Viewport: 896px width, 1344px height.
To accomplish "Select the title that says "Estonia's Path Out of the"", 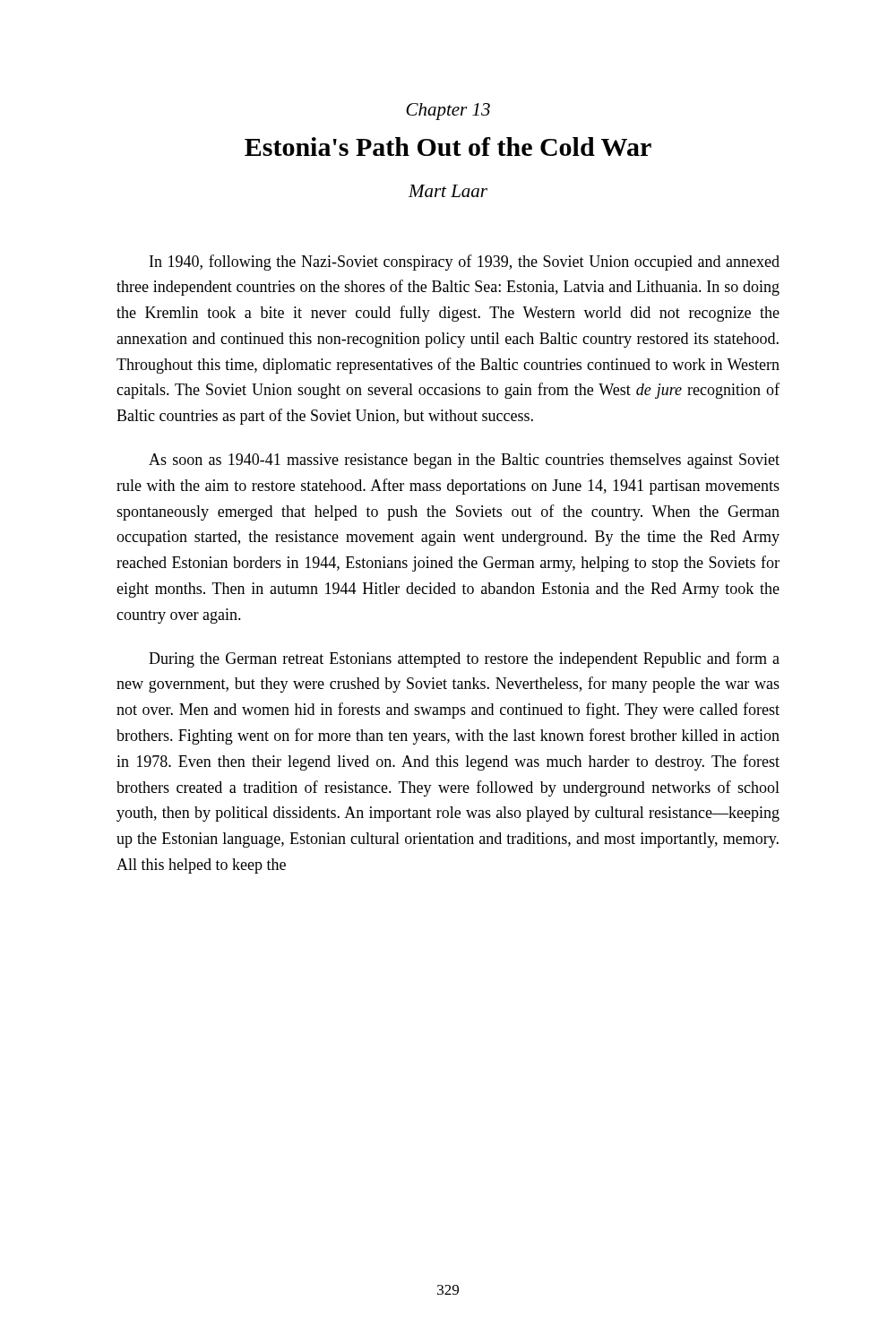I will pos(448,146).
